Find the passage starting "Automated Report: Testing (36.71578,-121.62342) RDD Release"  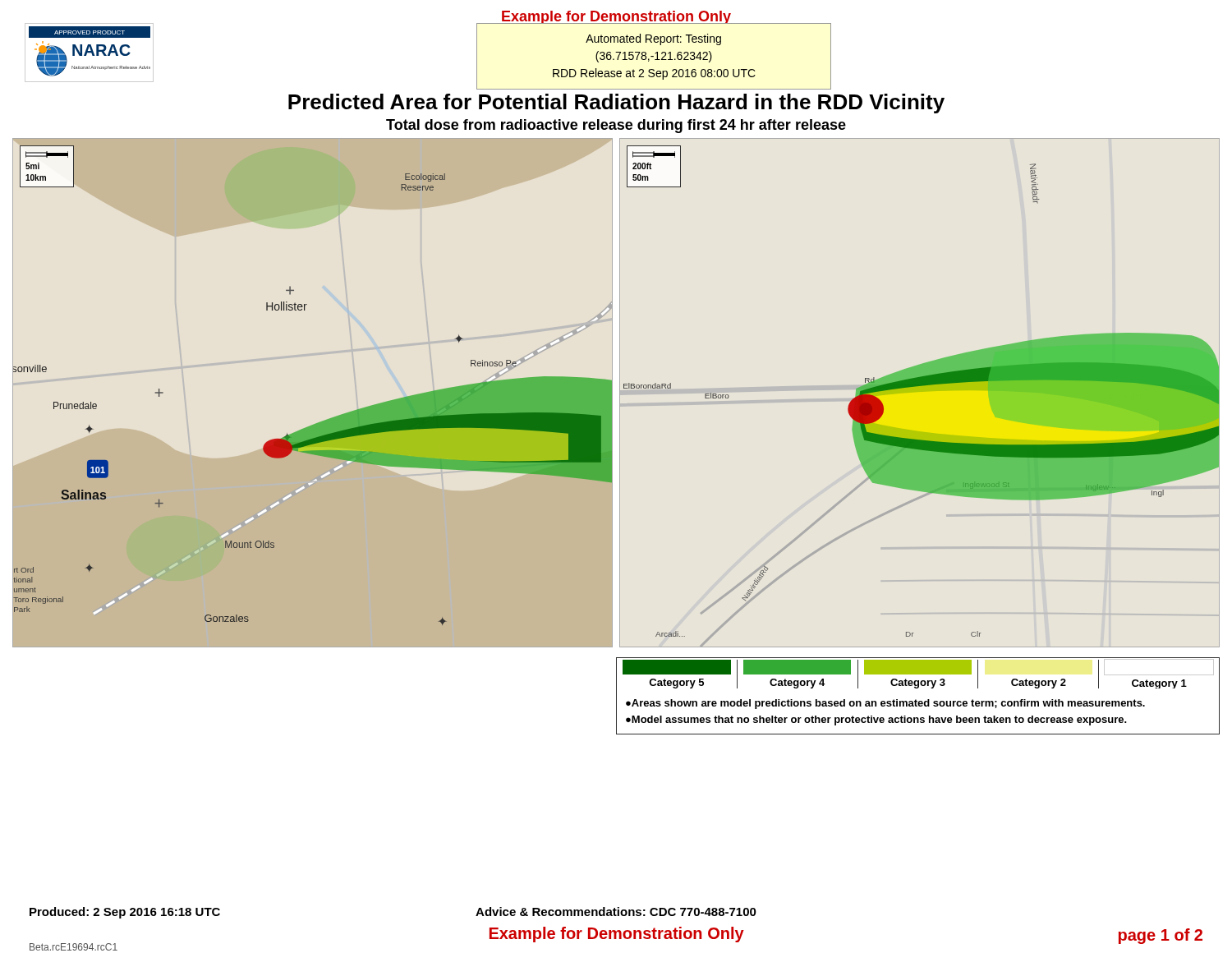[654, 56]
